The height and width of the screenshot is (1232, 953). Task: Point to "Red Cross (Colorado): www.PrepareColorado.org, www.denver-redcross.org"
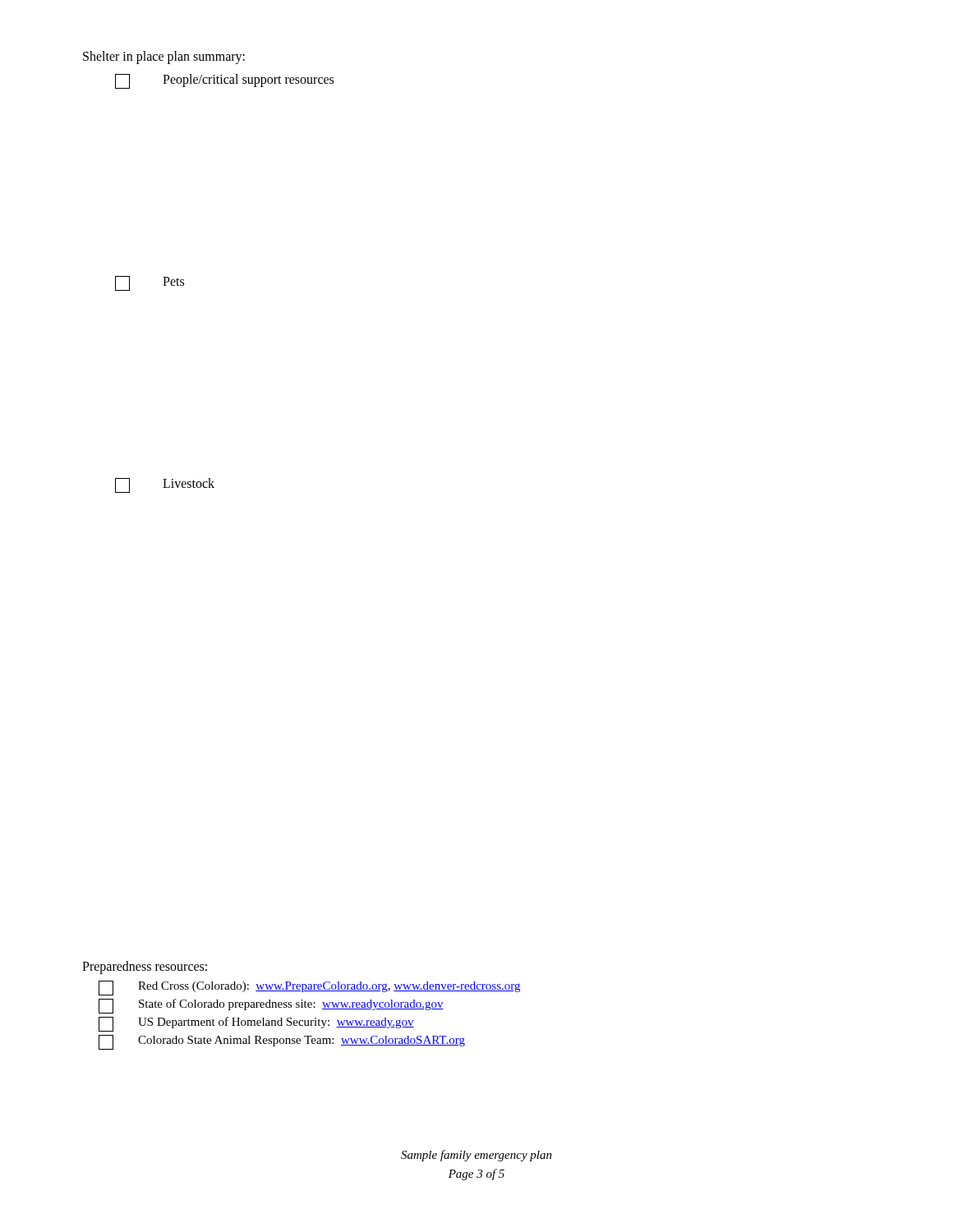pyautogui.click(x=309, y=987)
